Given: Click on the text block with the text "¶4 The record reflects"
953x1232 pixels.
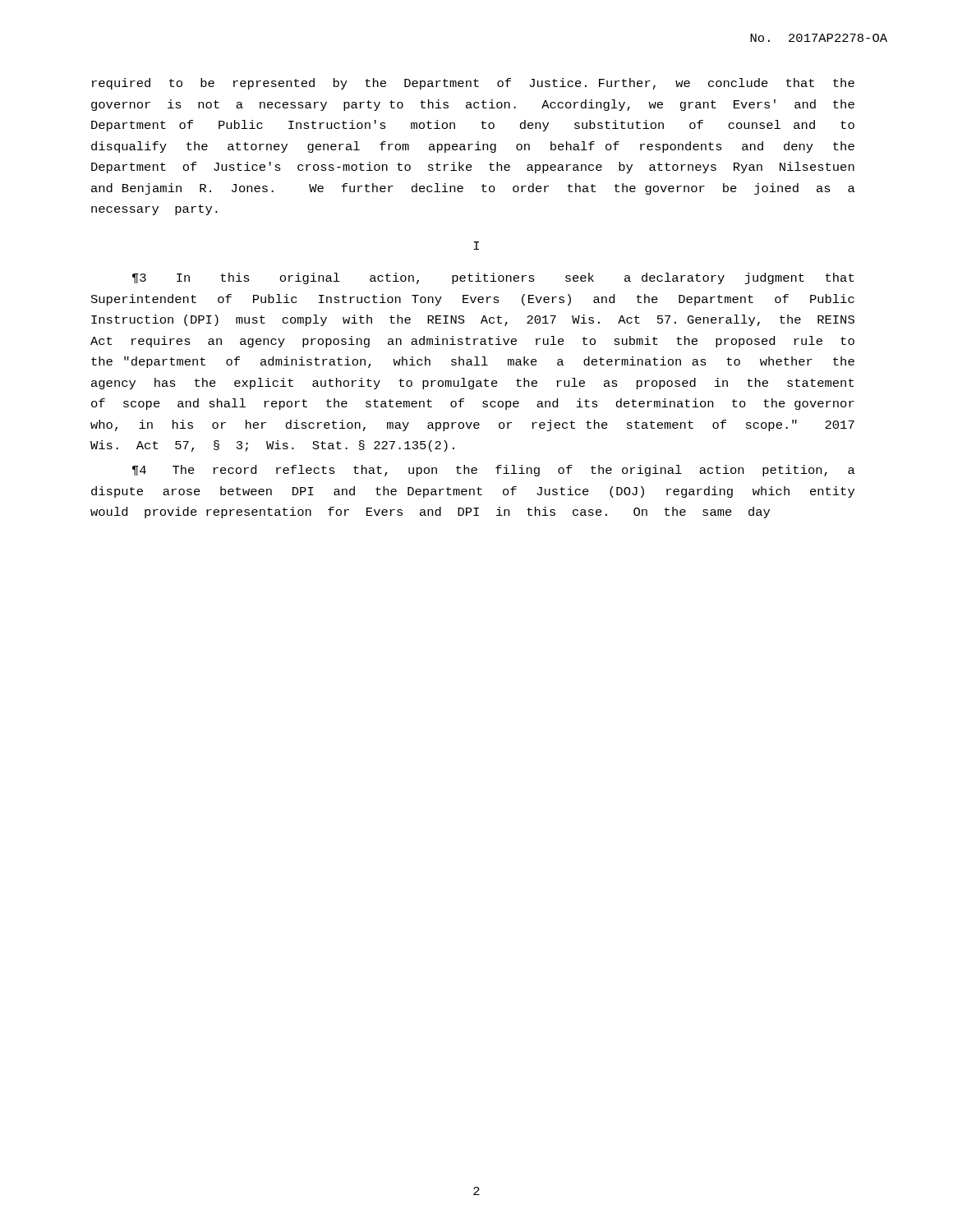Looking at the screenshot, I should 476,492.
